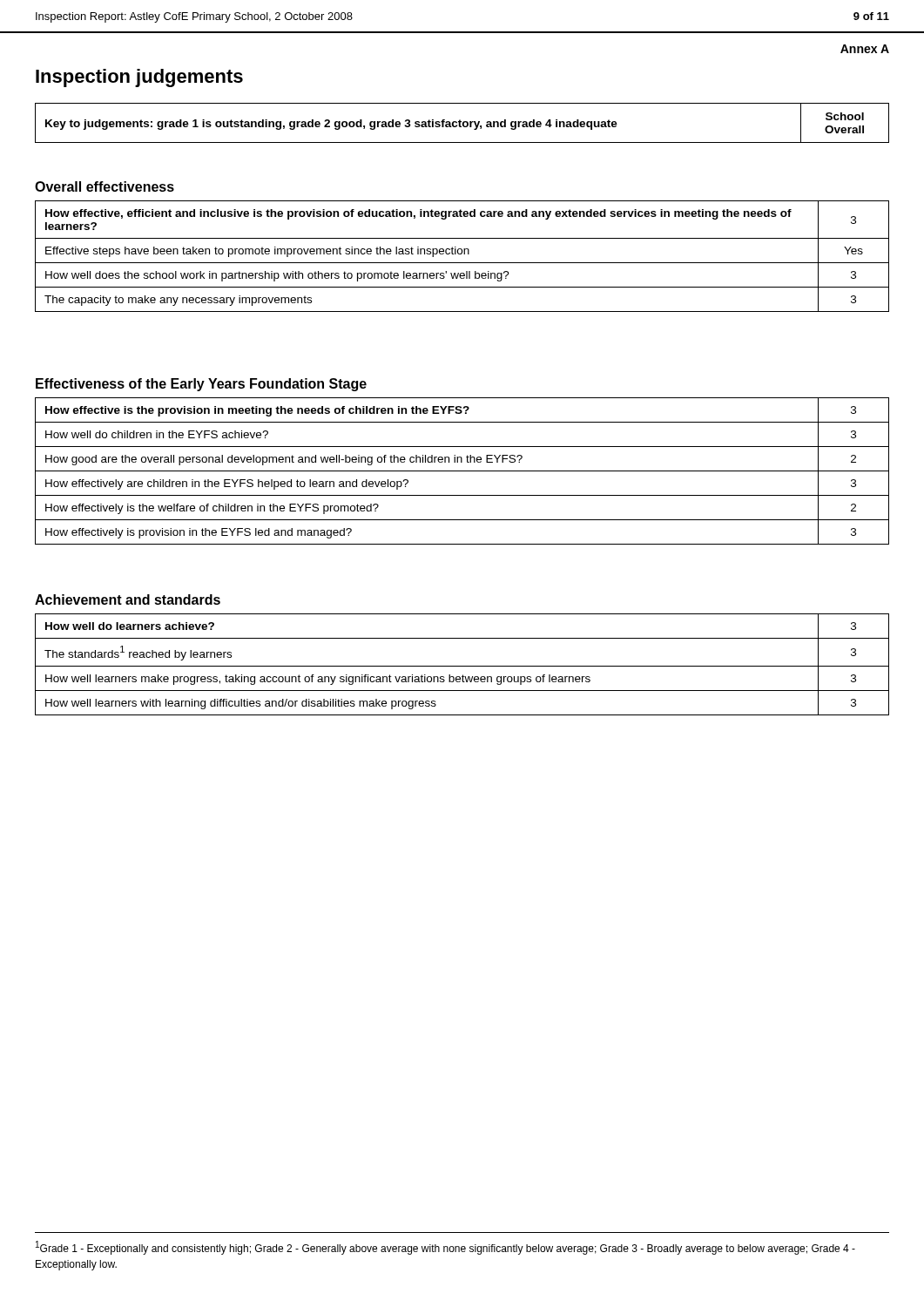Click on the table containing "How effective is"
This screenshot has width=924, height=1307.
(x=462, y=471)
